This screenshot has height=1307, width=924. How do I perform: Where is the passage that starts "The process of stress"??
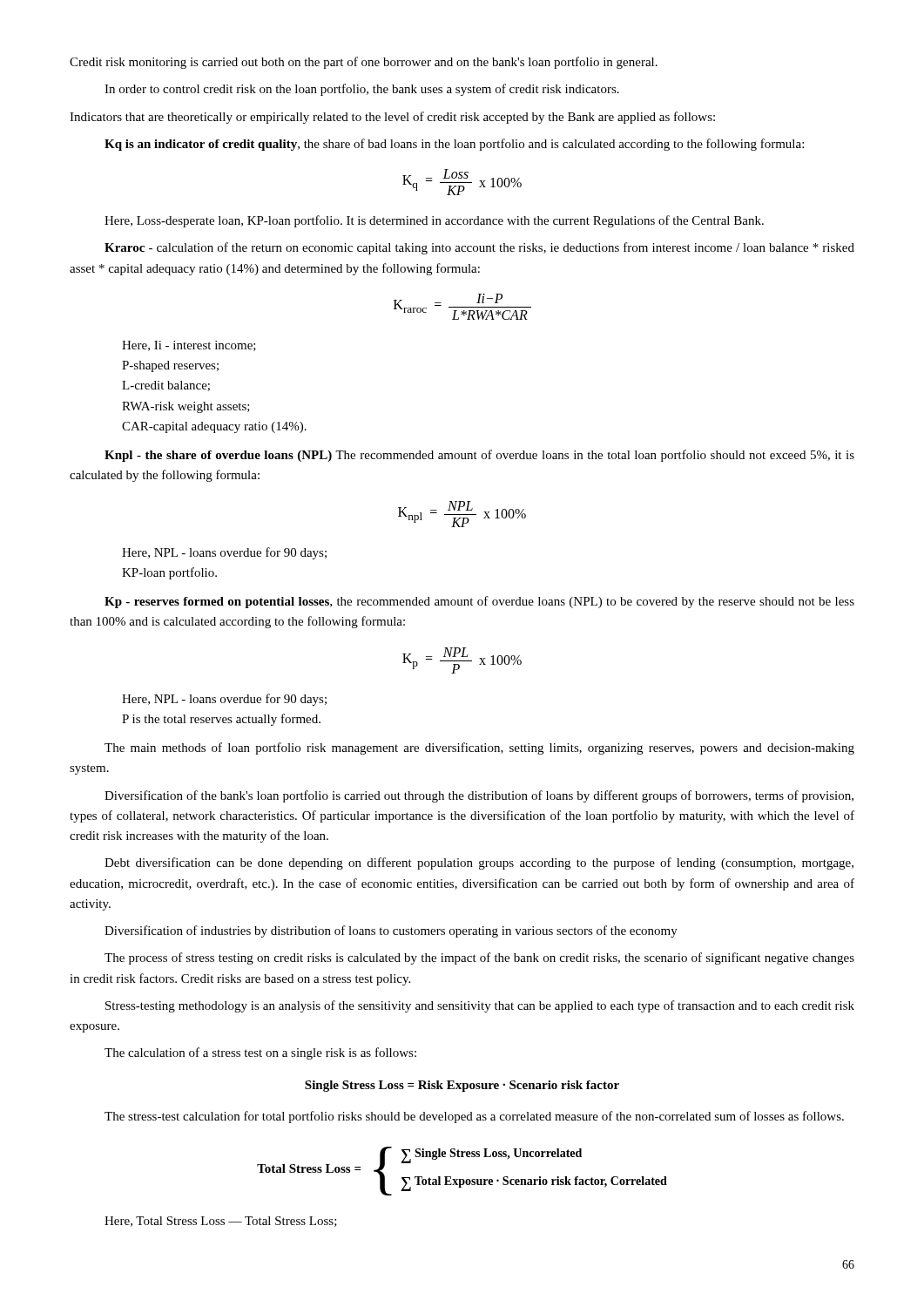click(462, 968)
